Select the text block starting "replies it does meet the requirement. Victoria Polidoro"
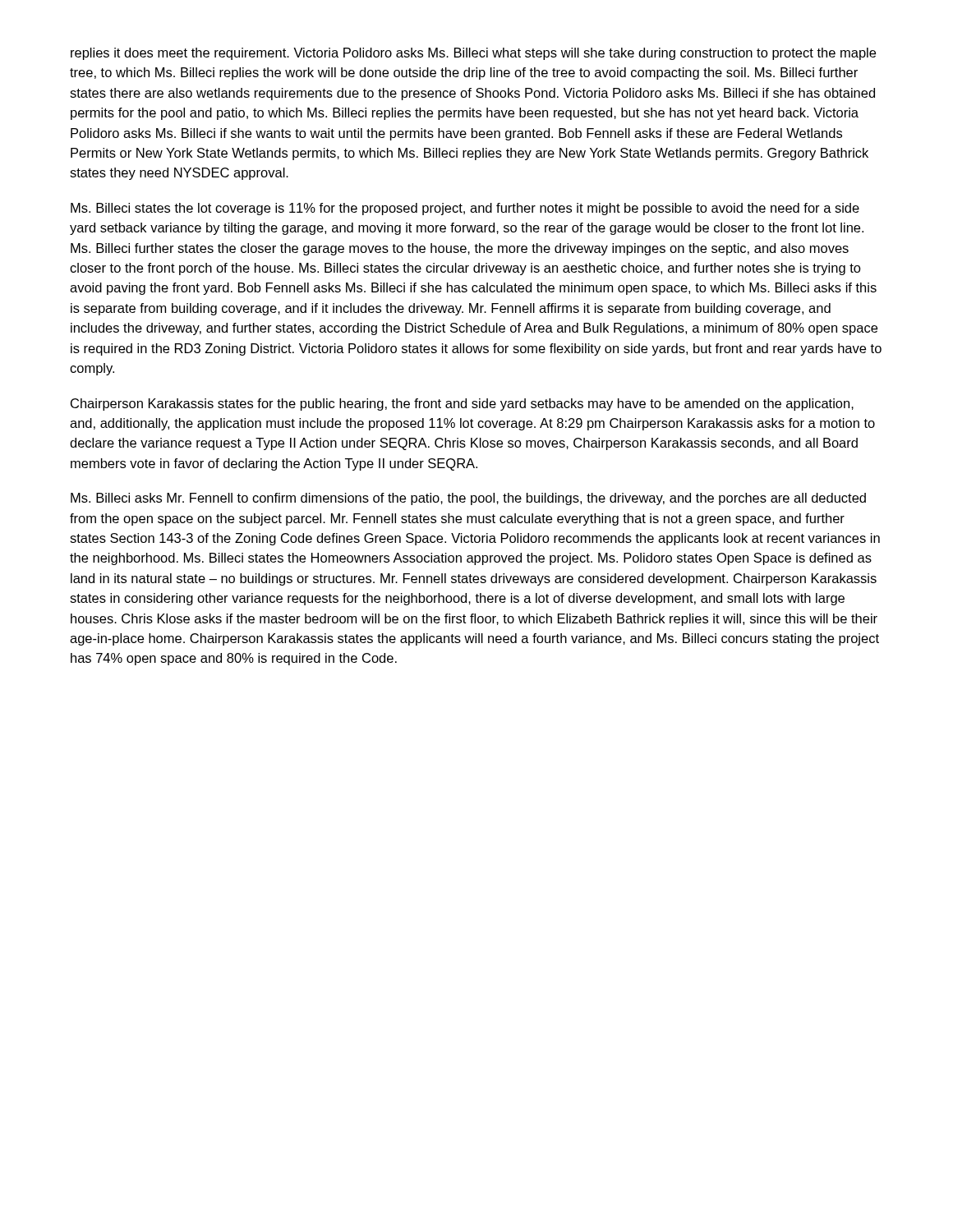This screenshot has width=953, height=1232. pos(473,113)
